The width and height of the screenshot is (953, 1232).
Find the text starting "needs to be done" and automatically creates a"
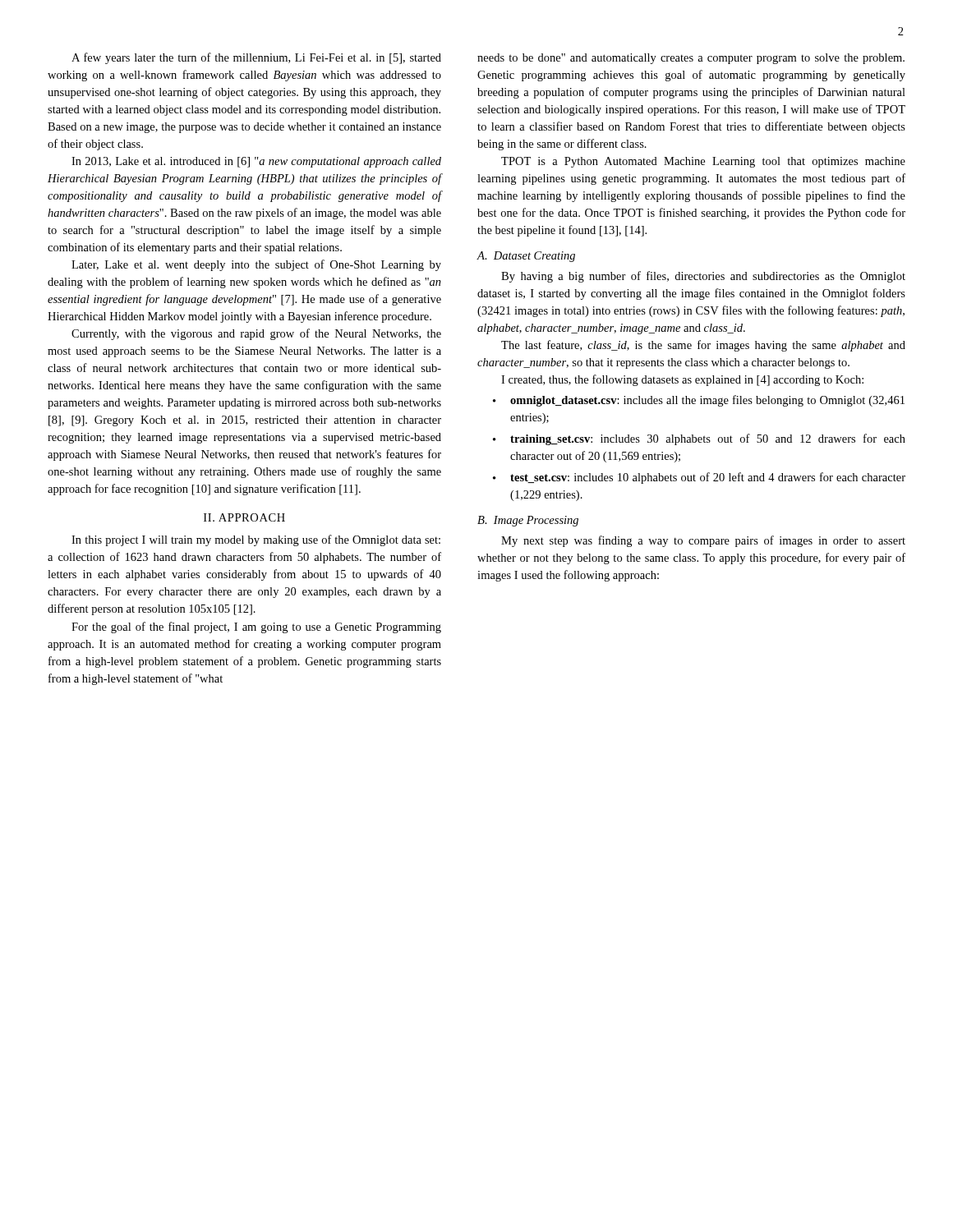coord(691,101)
